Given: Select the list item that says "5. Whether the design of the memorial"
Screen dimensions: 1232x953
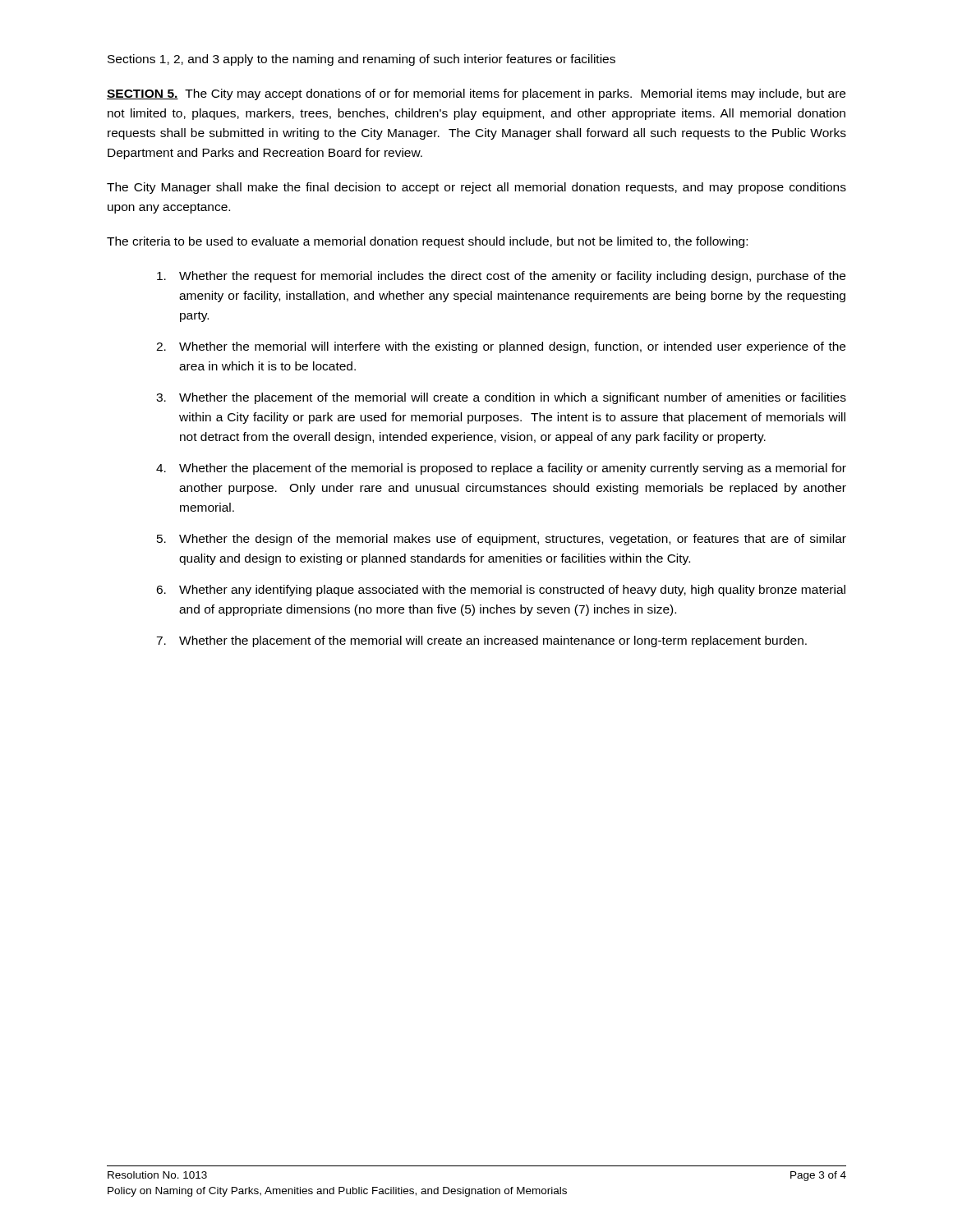Looking at the screenshot, I should (501, 549).
